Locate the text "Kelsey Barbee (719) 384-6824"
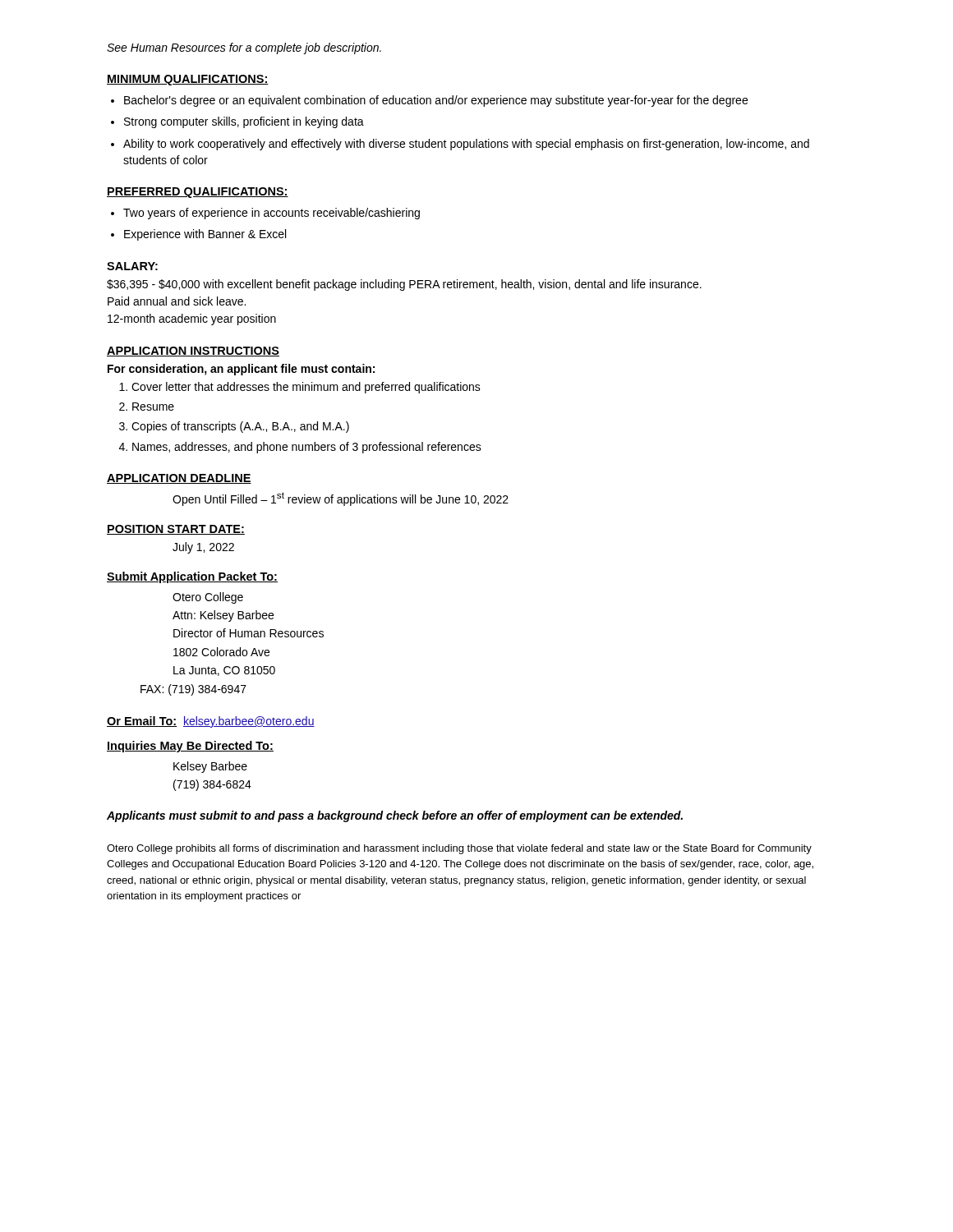This screenshot has height=1232, width=953. pyautogui.click(x=210, y=767)
